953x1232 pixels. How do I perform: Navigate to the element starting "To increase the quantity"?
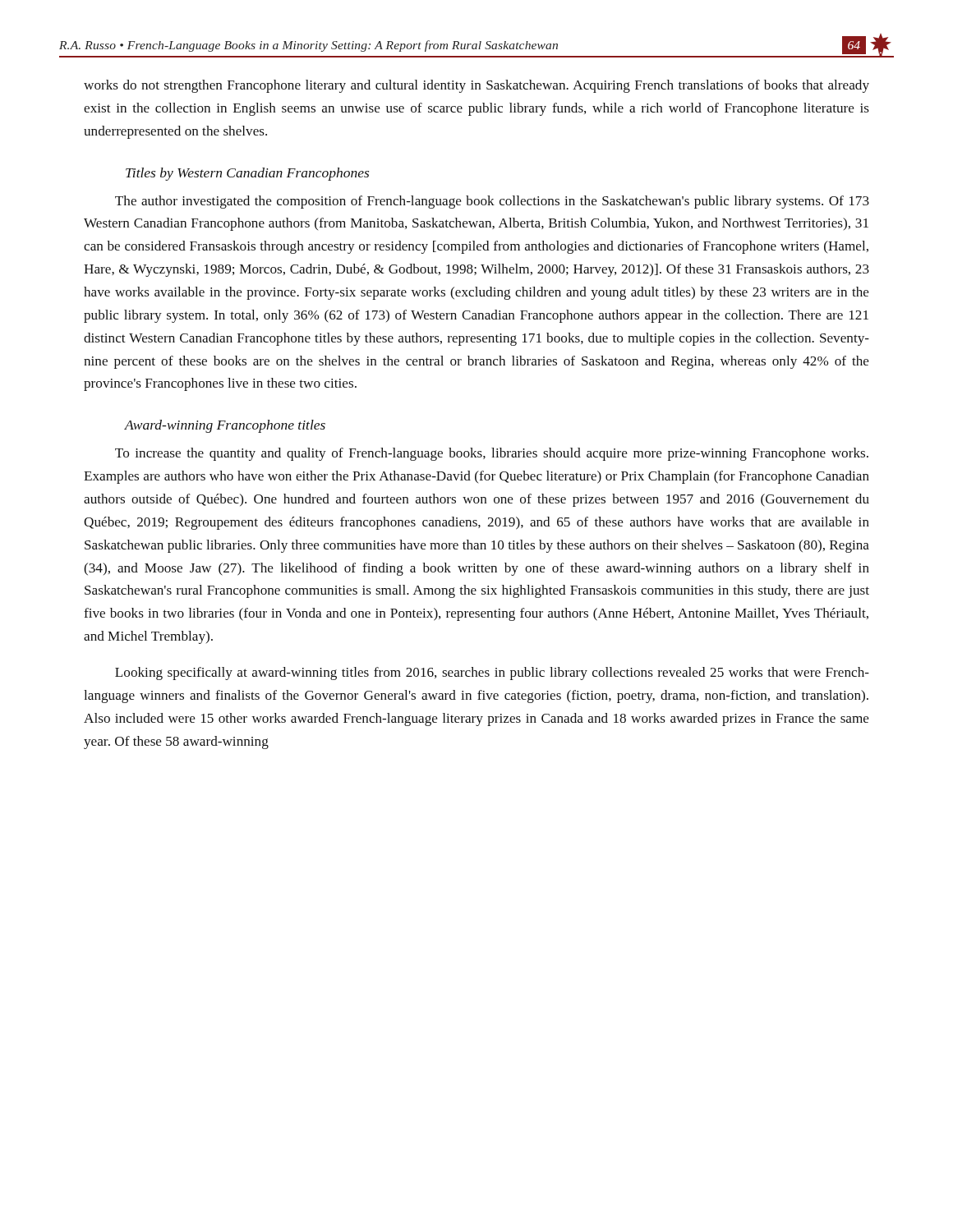pyautogui.click(x=476, y=545)
